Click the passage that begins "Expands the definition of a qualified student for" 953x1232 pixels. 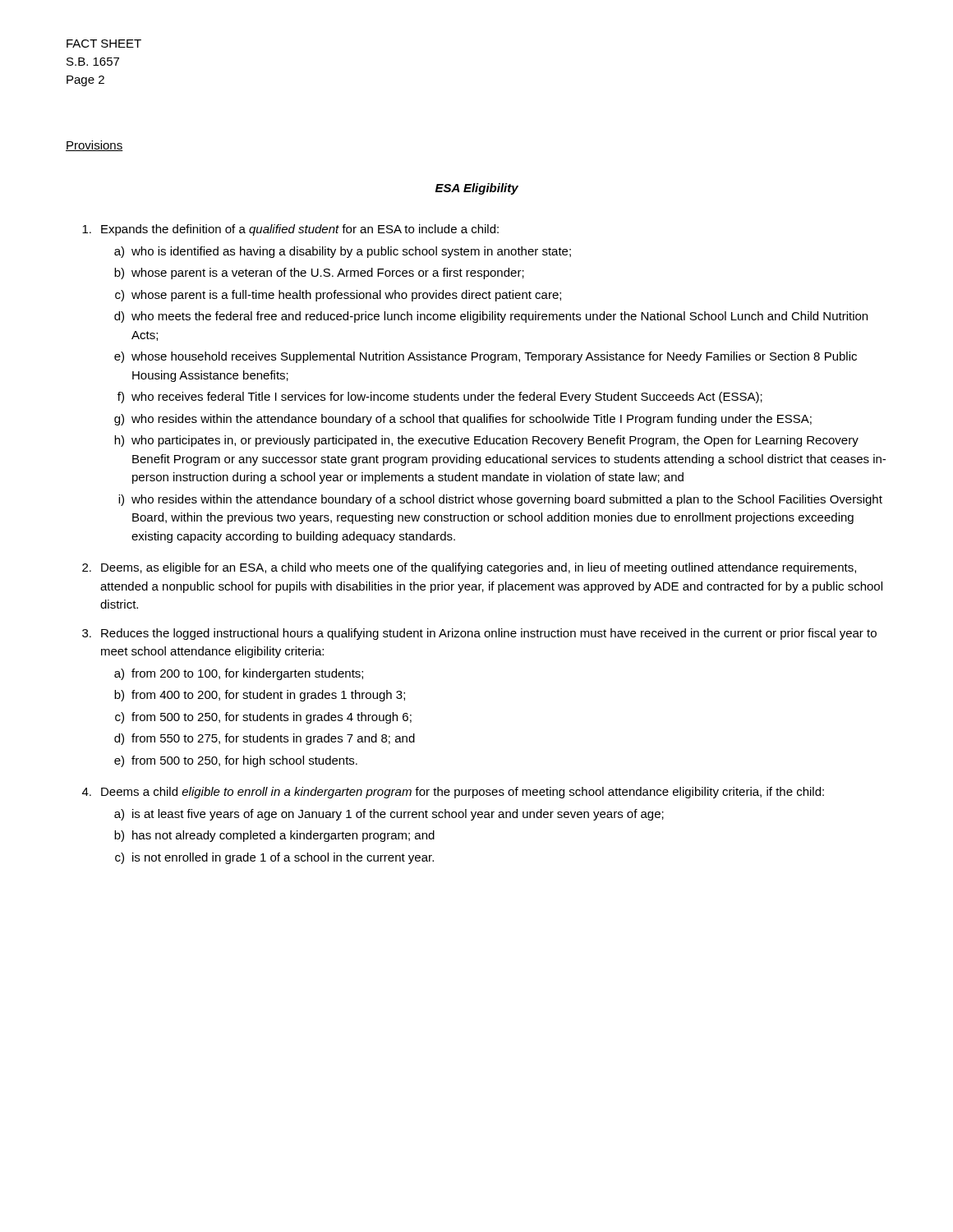click(x=476, y=384)
